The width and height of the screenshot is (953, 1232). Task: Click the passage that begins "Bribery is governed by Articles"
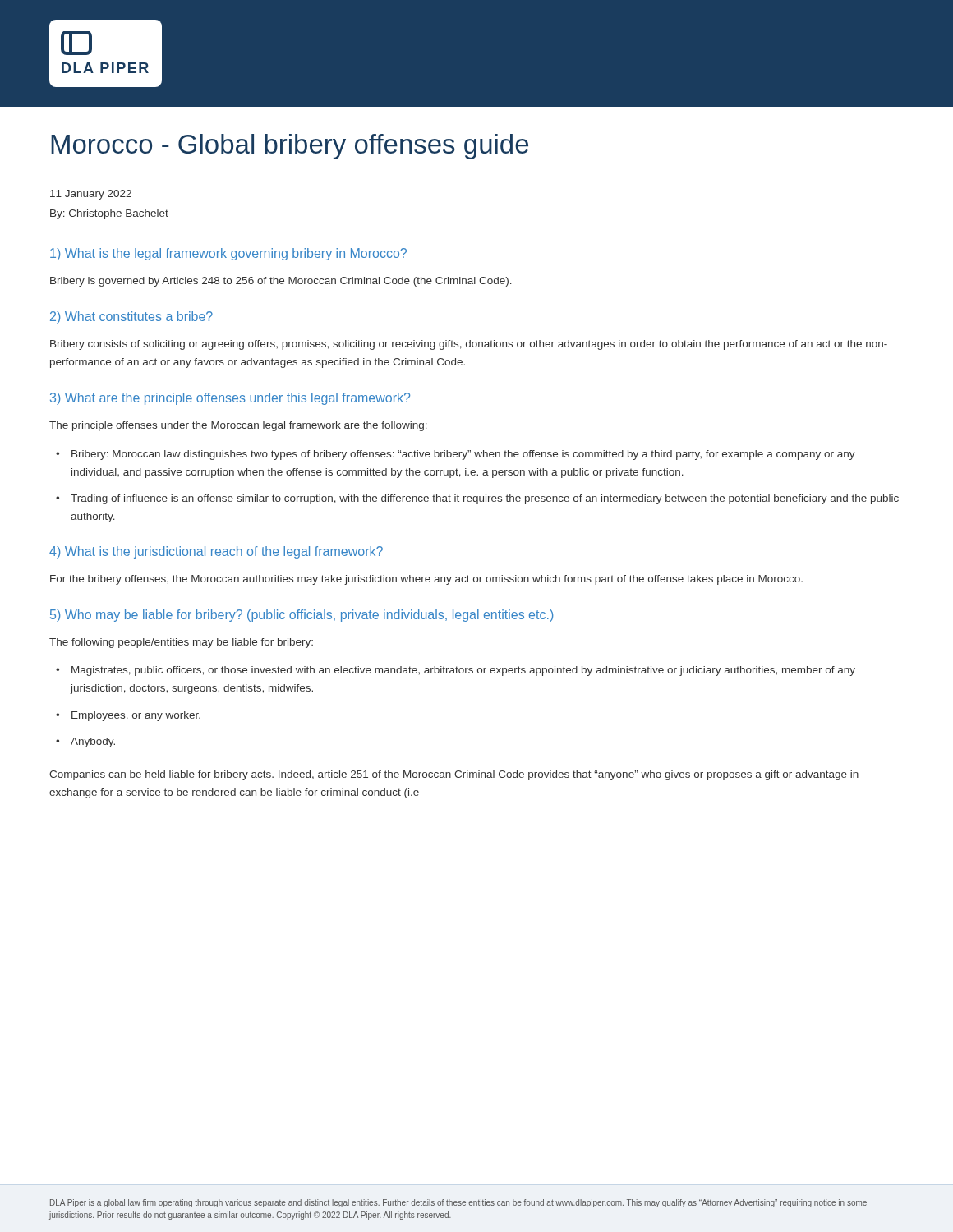(281, 280)
